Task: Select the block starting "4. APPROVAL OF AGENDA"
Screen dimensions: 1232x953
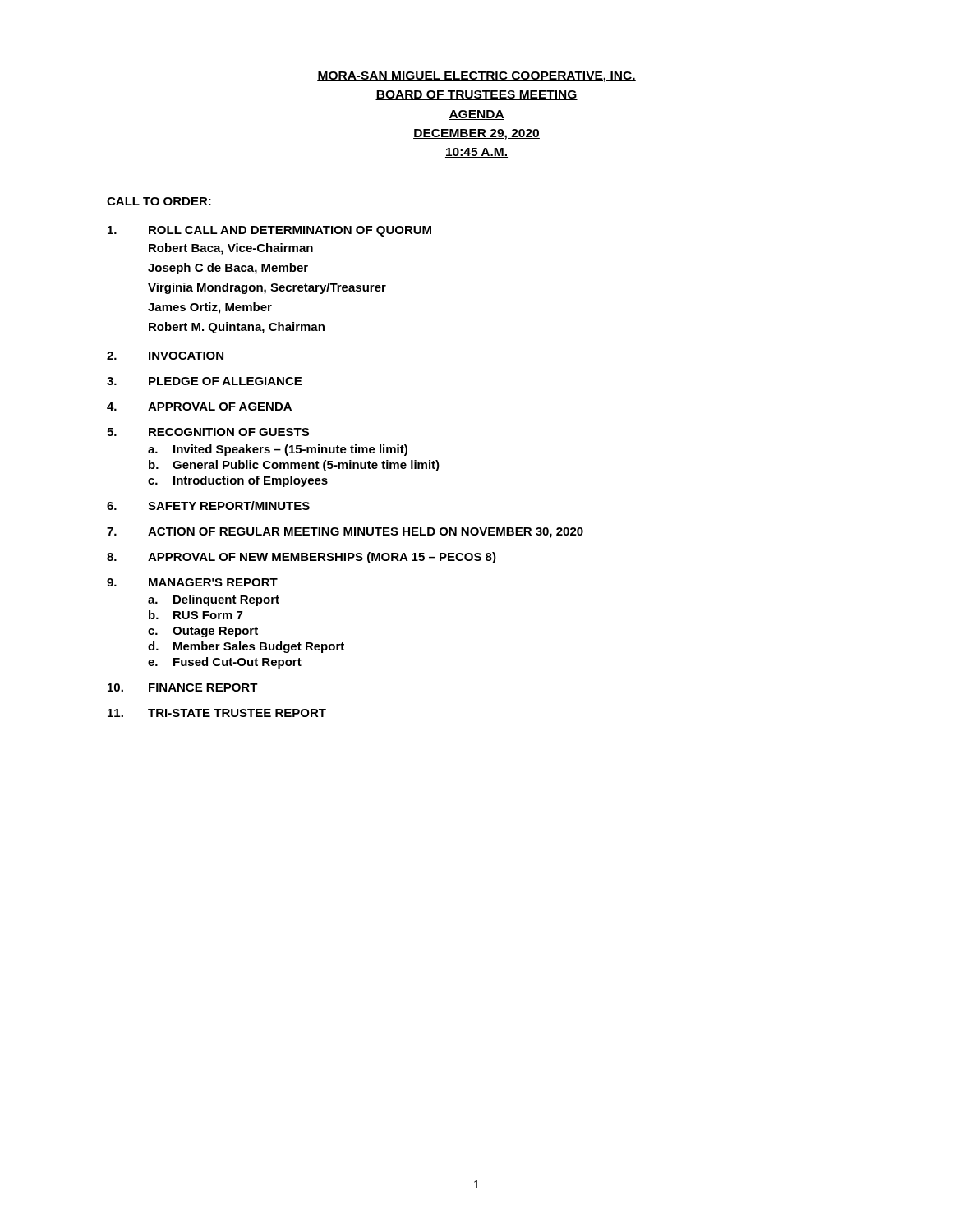Action: click(199, 407)
